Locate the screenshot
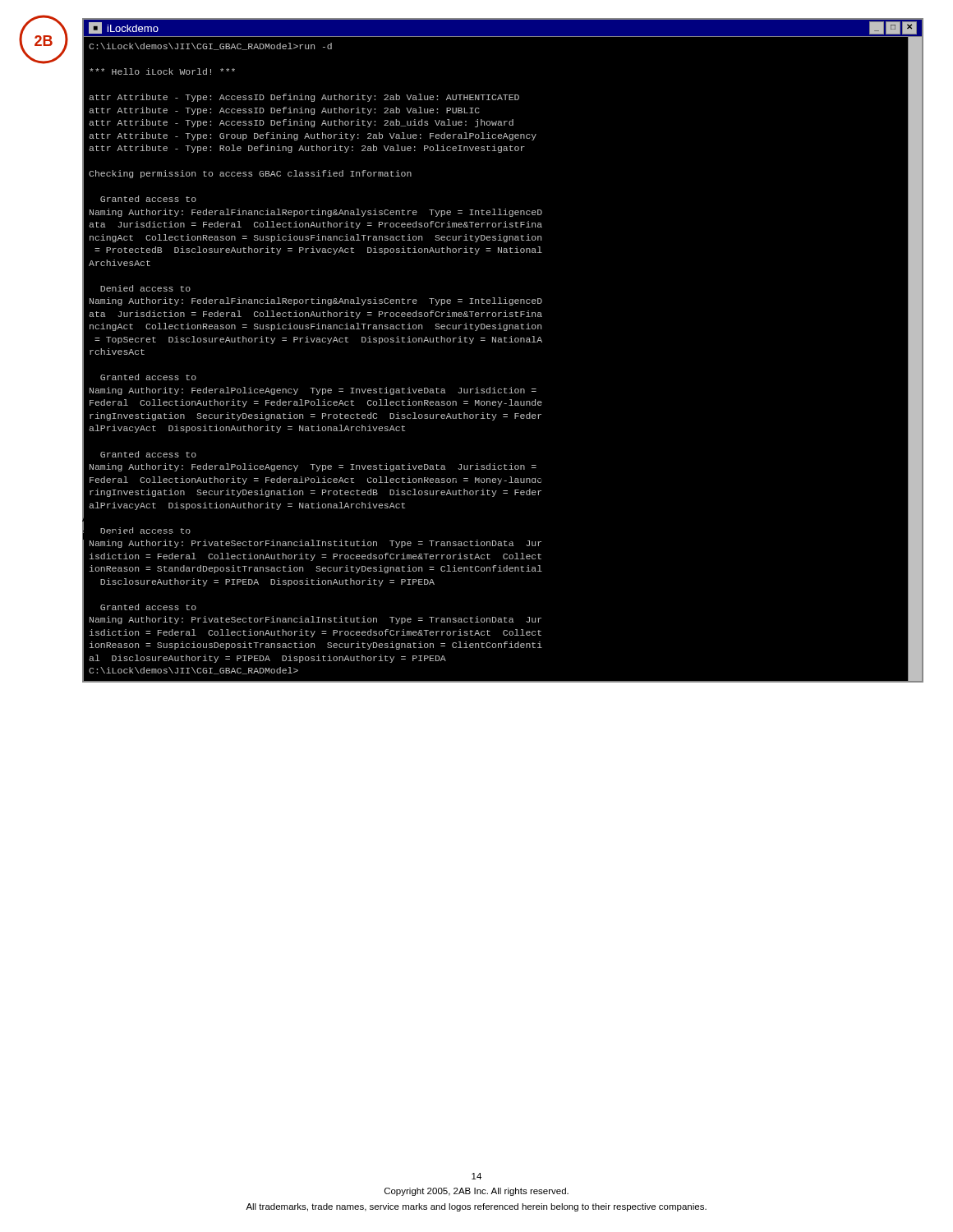Viewport: 953px width, 1232px height. pos(503,350)
